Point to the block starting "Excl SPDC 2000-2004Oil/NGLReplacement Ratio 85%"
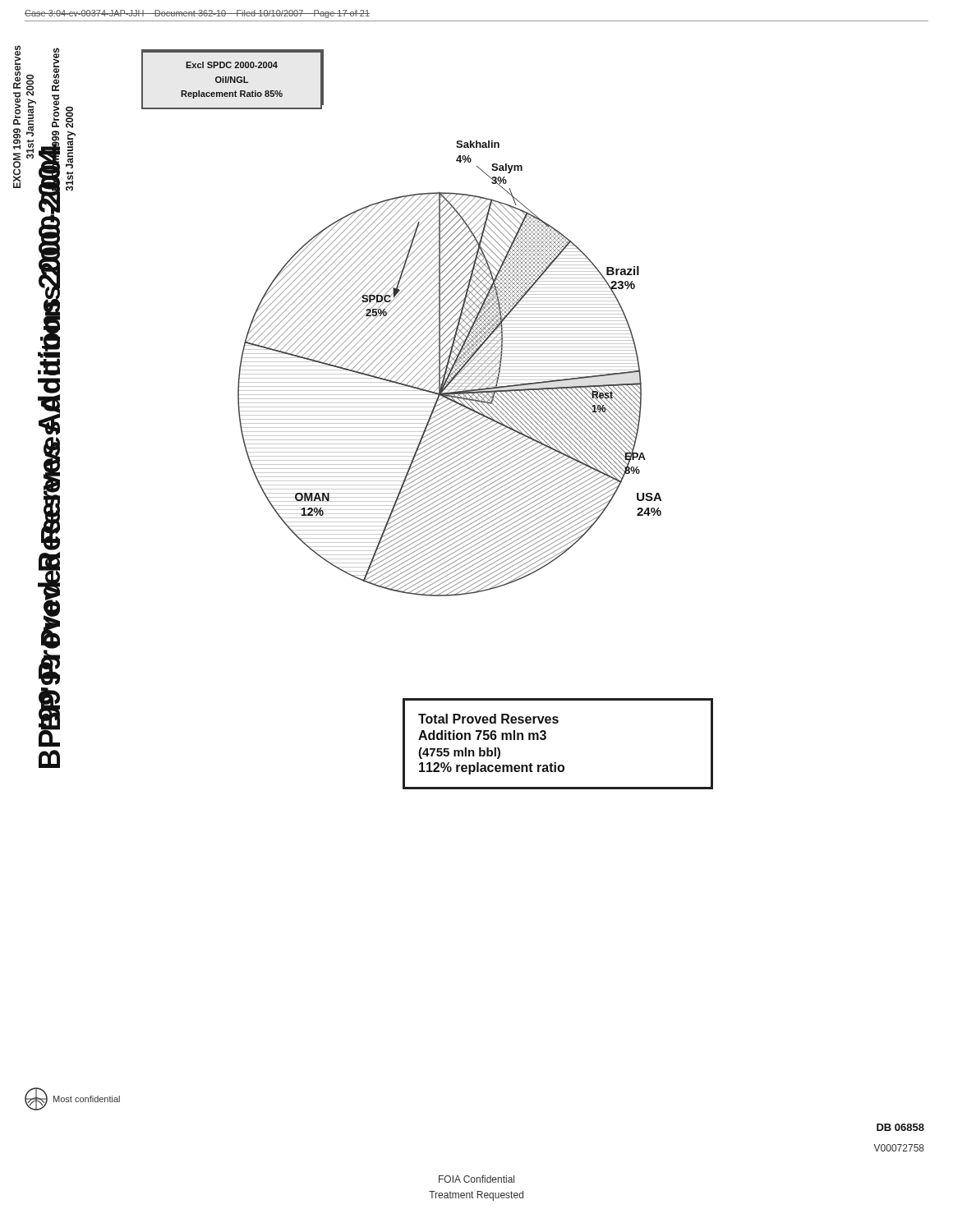The height and width of the screenshot is (1232, 953). point(232,77)
